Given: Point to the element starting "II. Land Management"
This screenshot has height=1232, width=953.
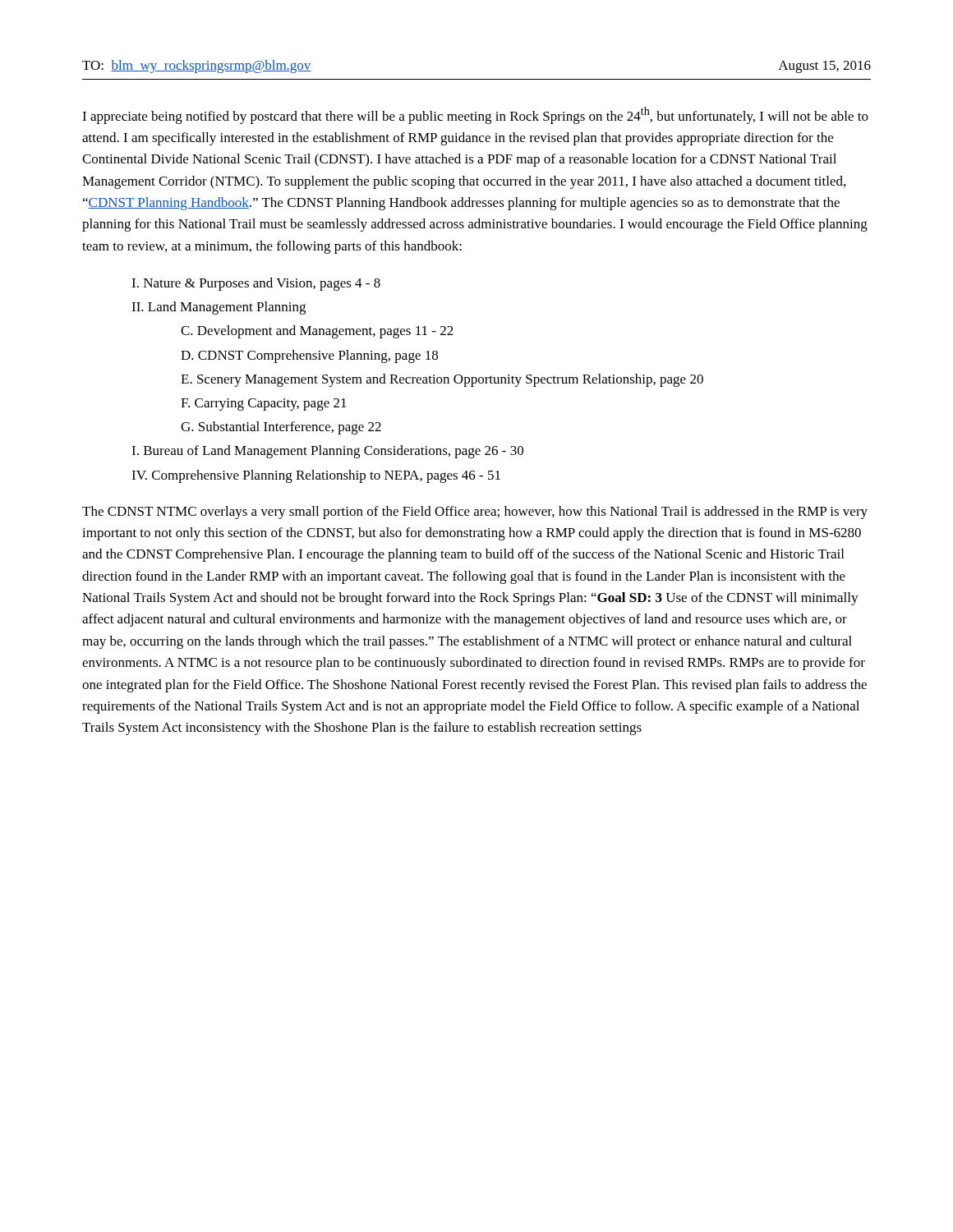Looking at the screenshot, I should 219,307.
